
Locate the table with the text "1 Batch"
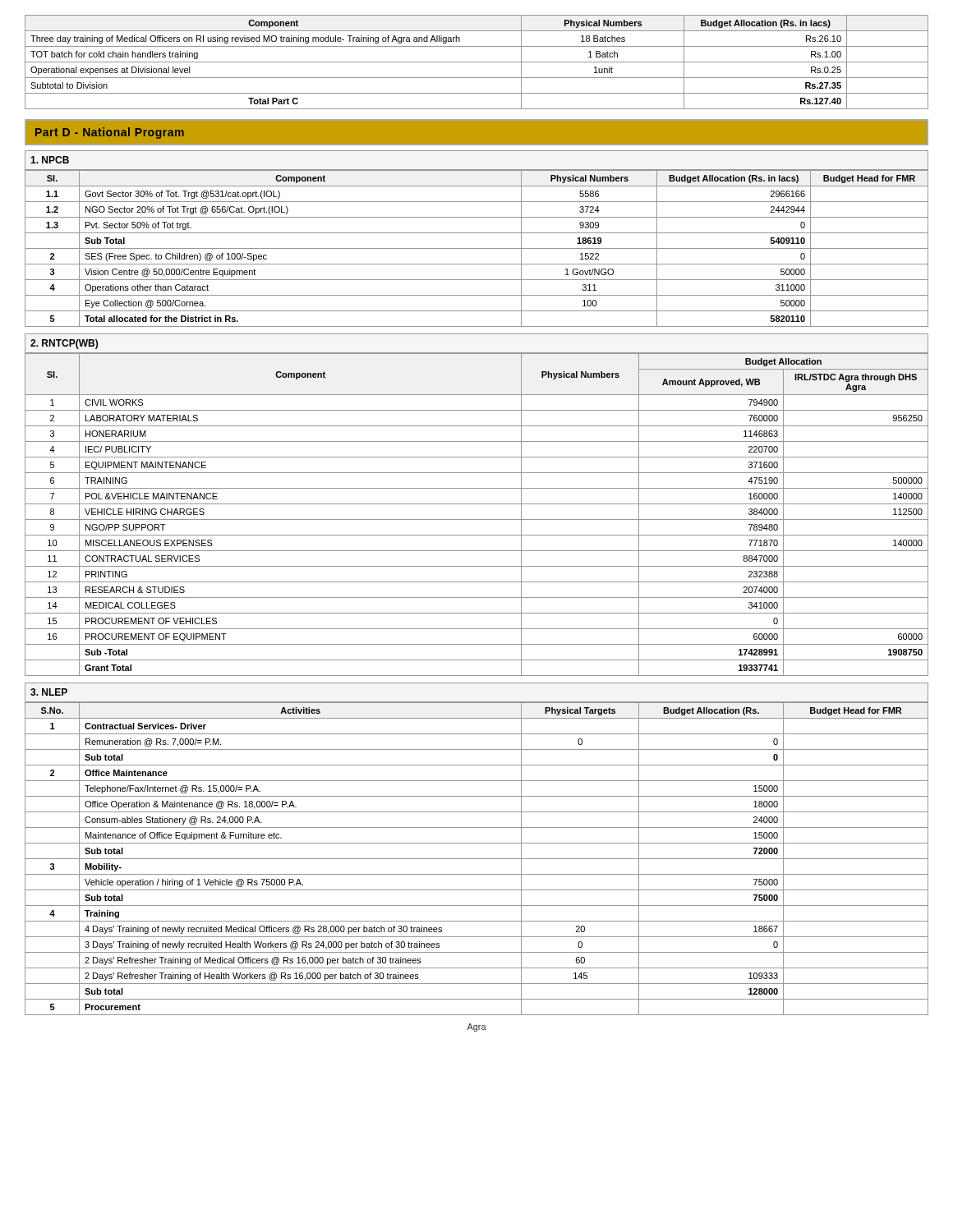tap(476, 62)
